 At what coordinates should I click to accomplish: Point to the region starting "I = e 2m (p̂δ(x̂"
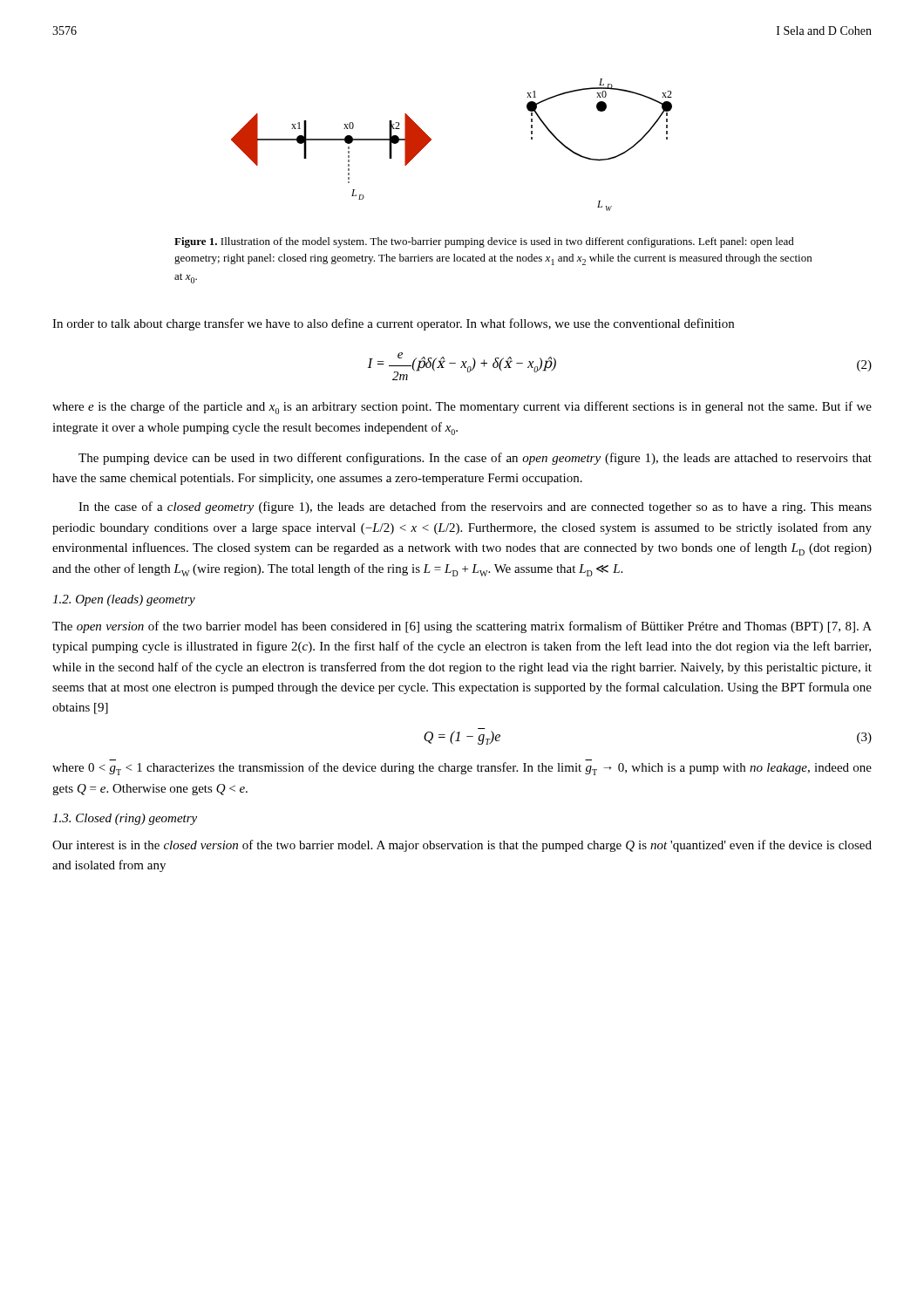469,367
